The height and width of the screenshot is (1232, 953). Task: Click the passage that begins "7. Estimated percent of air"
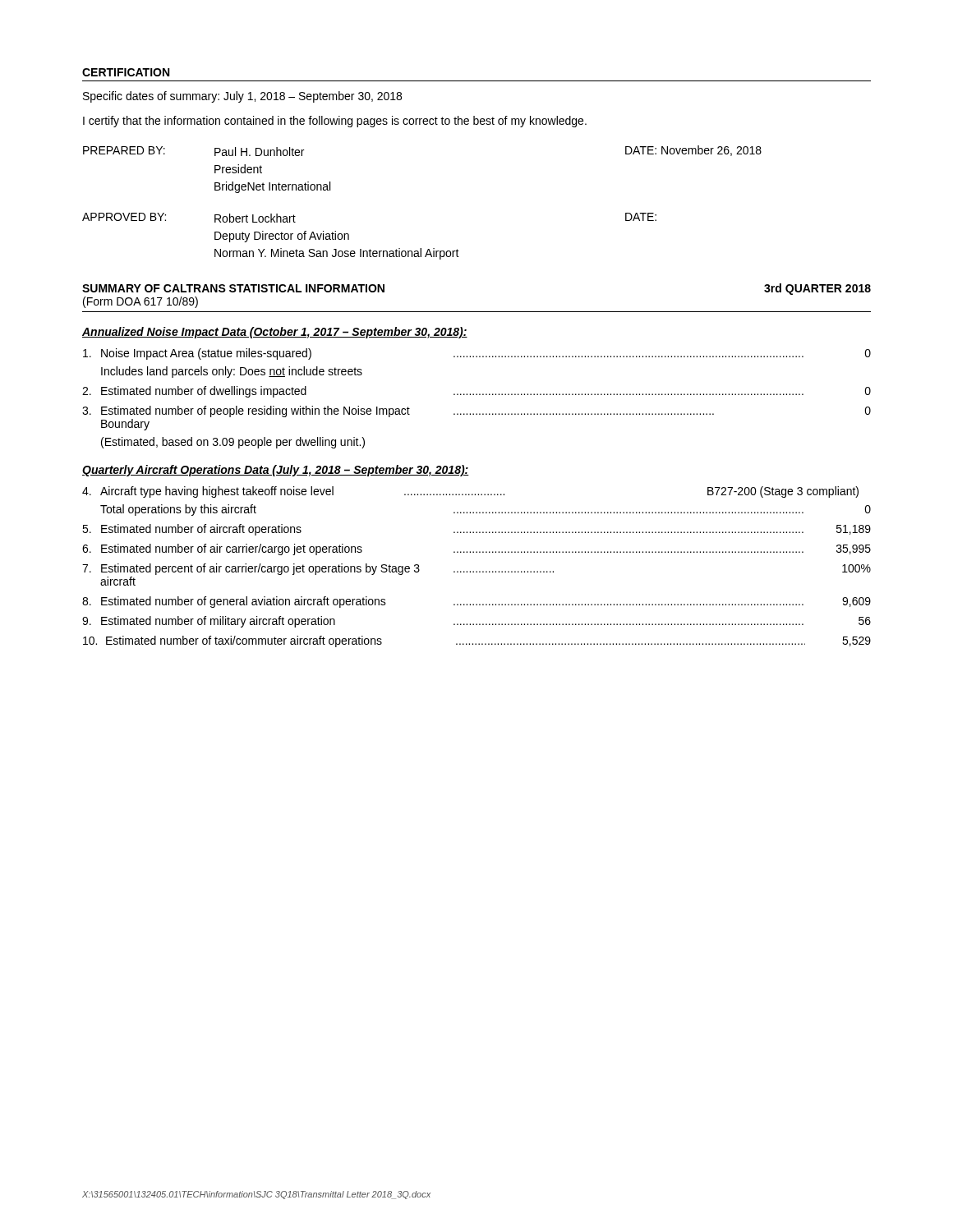pos(476,575)
